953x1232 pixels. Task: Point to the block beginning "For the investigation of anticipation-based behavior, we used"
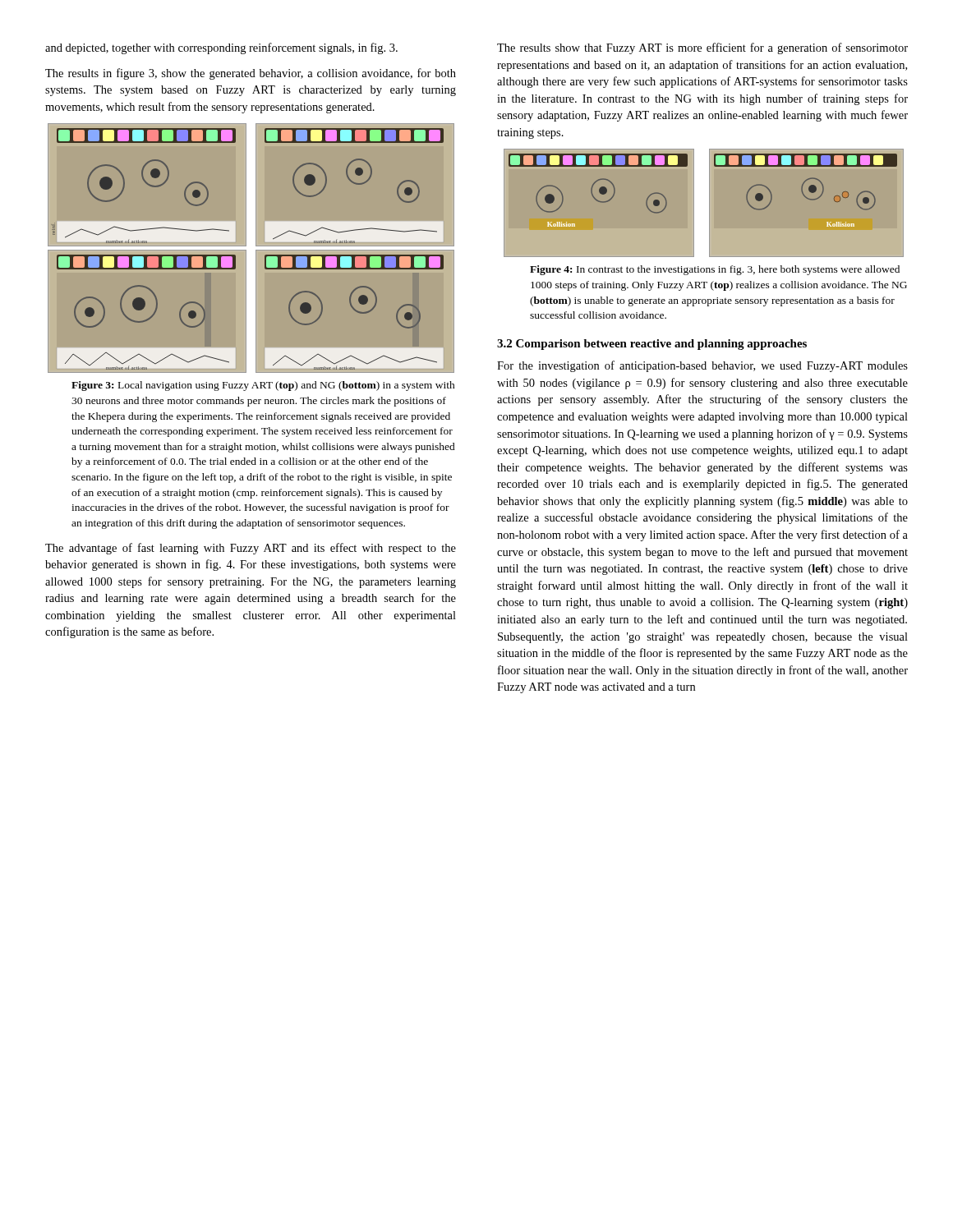point(702,527)
